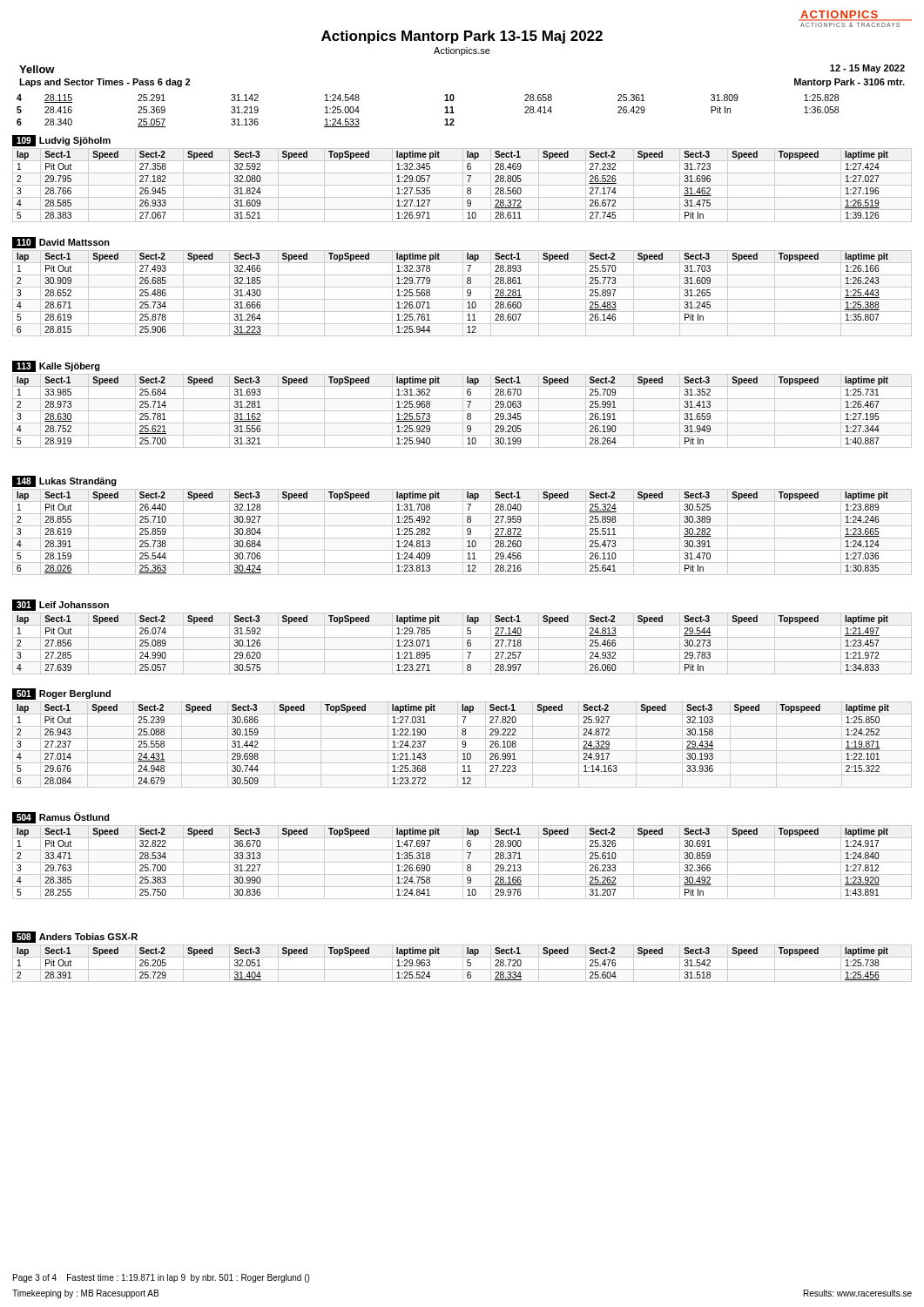Find the section header containing "113Kalle Sjöberg"
Screen dimensions: 1307x924
[56, 366]
